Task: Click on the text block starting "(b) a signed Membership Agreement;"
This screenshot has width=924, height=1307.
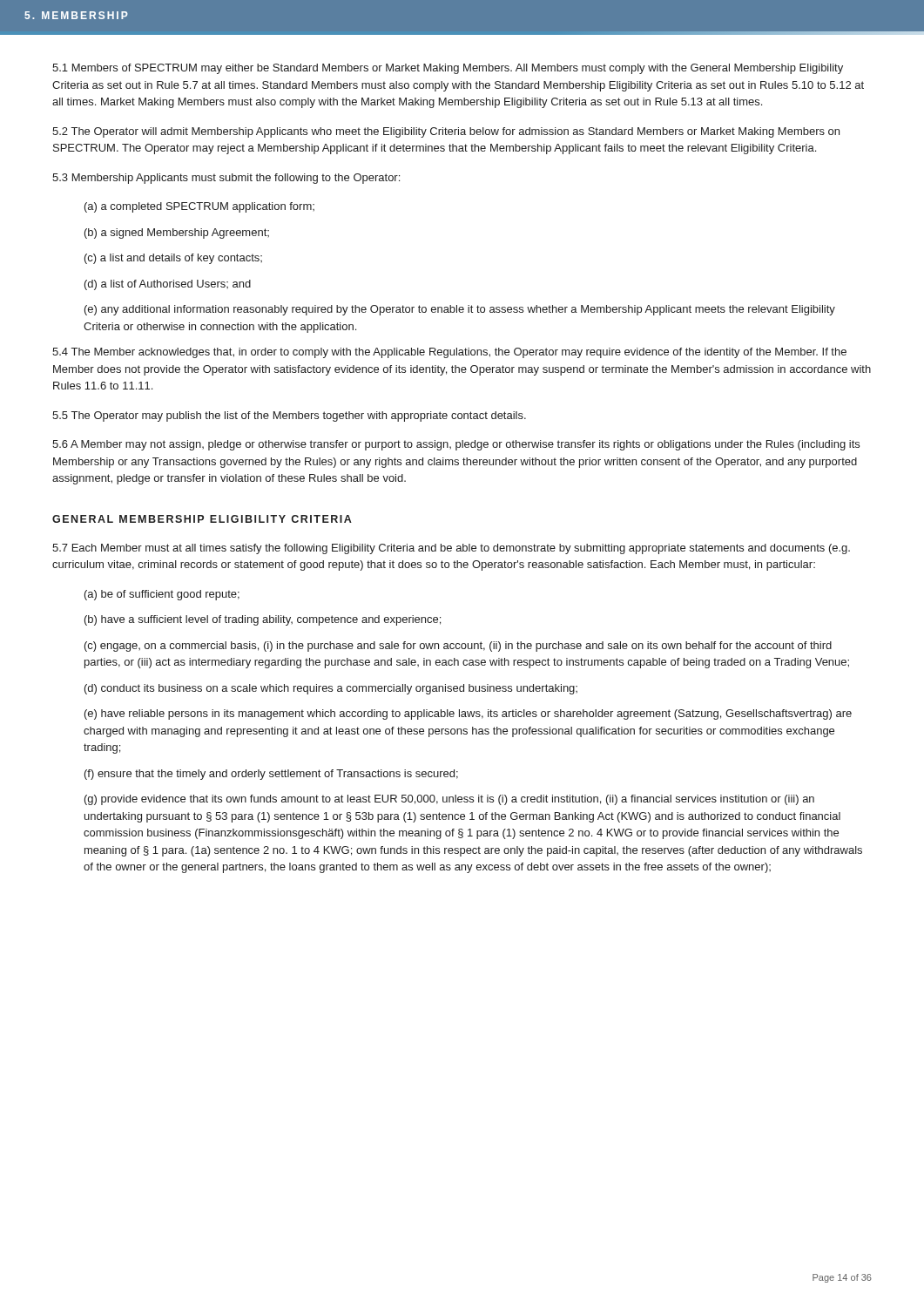Action: coord(177,232)
